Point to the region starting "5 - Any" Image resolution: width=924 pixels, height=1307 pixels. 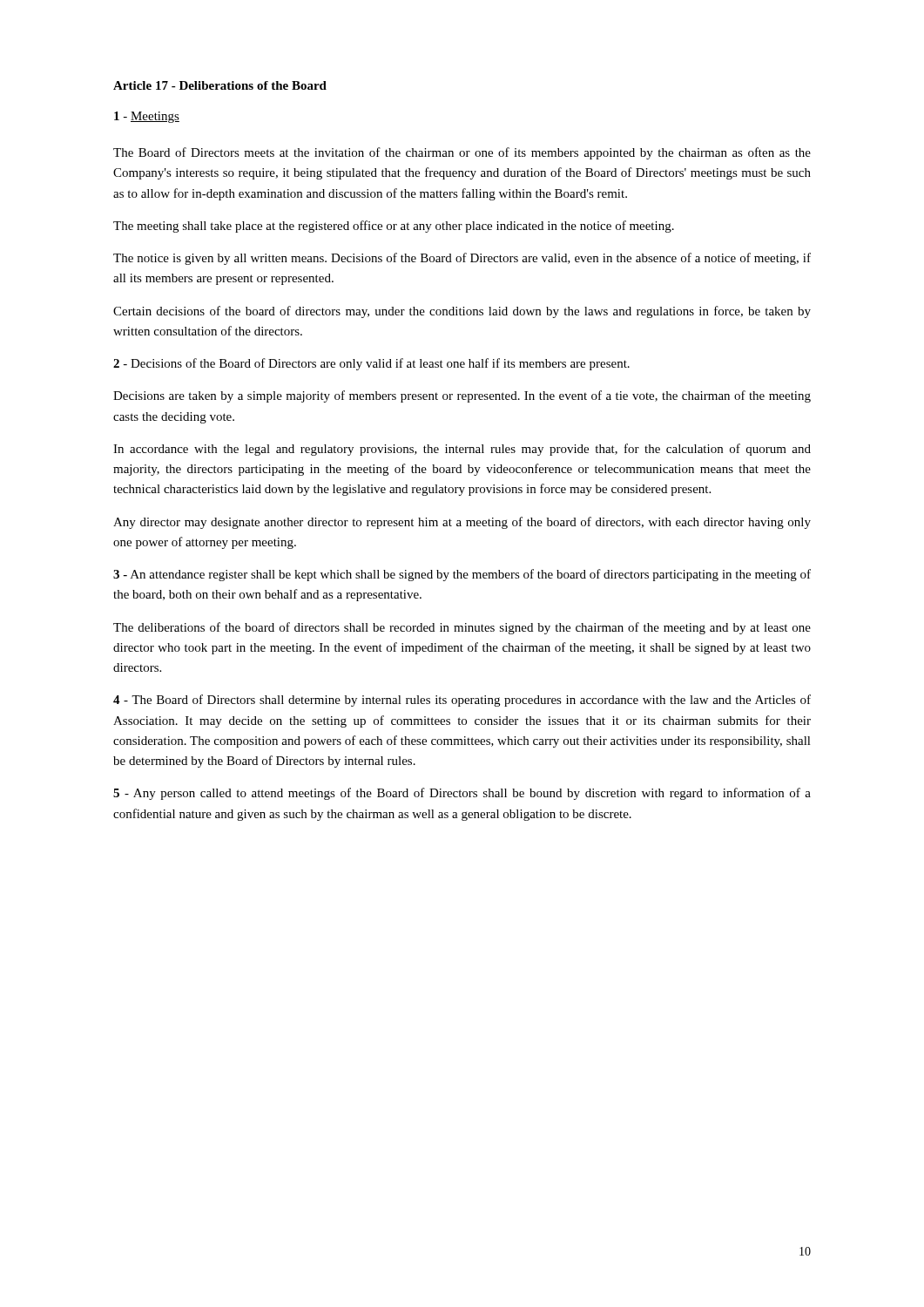pos(462,803)
